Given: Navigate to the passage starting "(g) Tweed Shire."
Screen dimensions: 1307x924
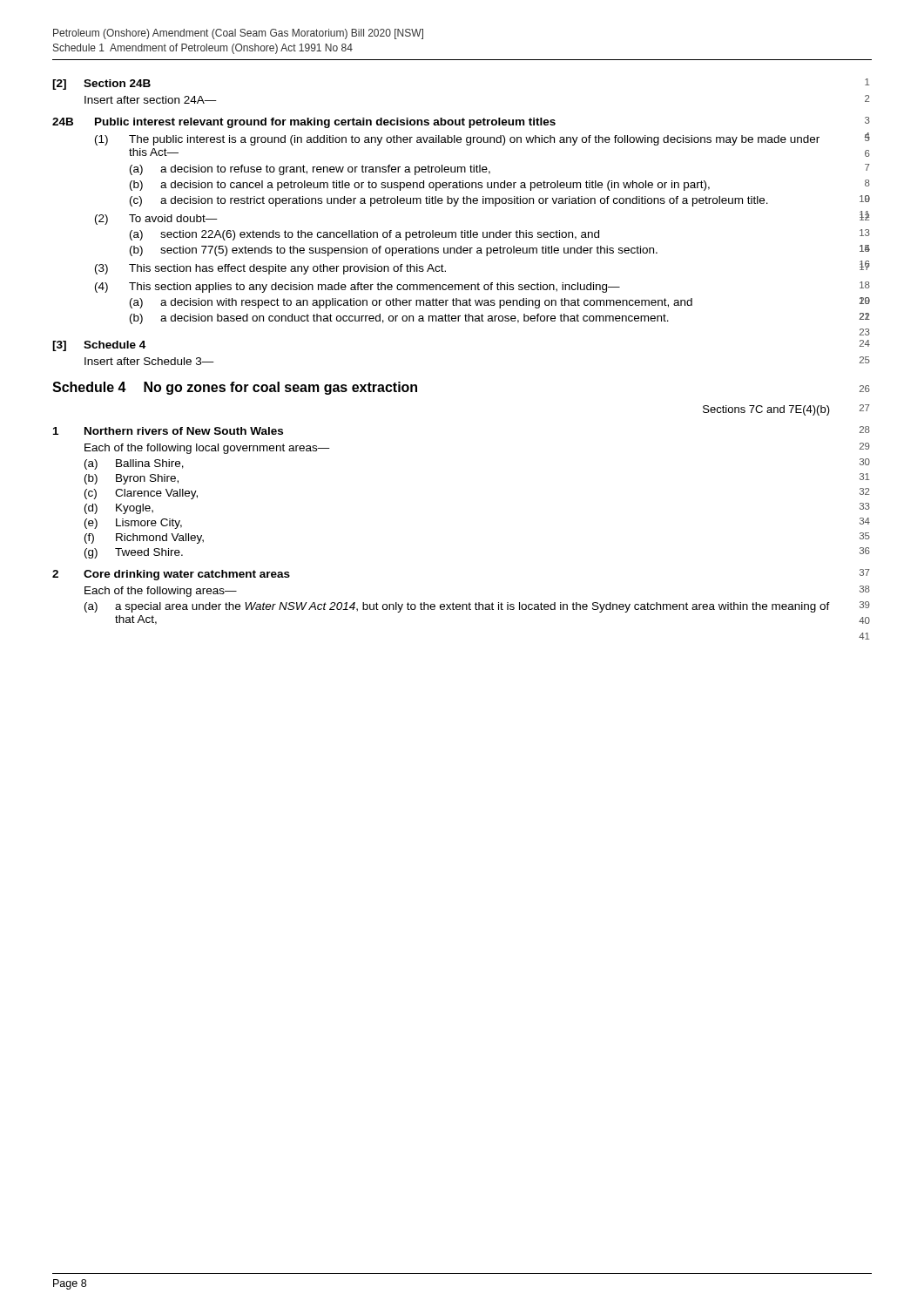Looking at the screenshot, I should click(x=134, y=553).
